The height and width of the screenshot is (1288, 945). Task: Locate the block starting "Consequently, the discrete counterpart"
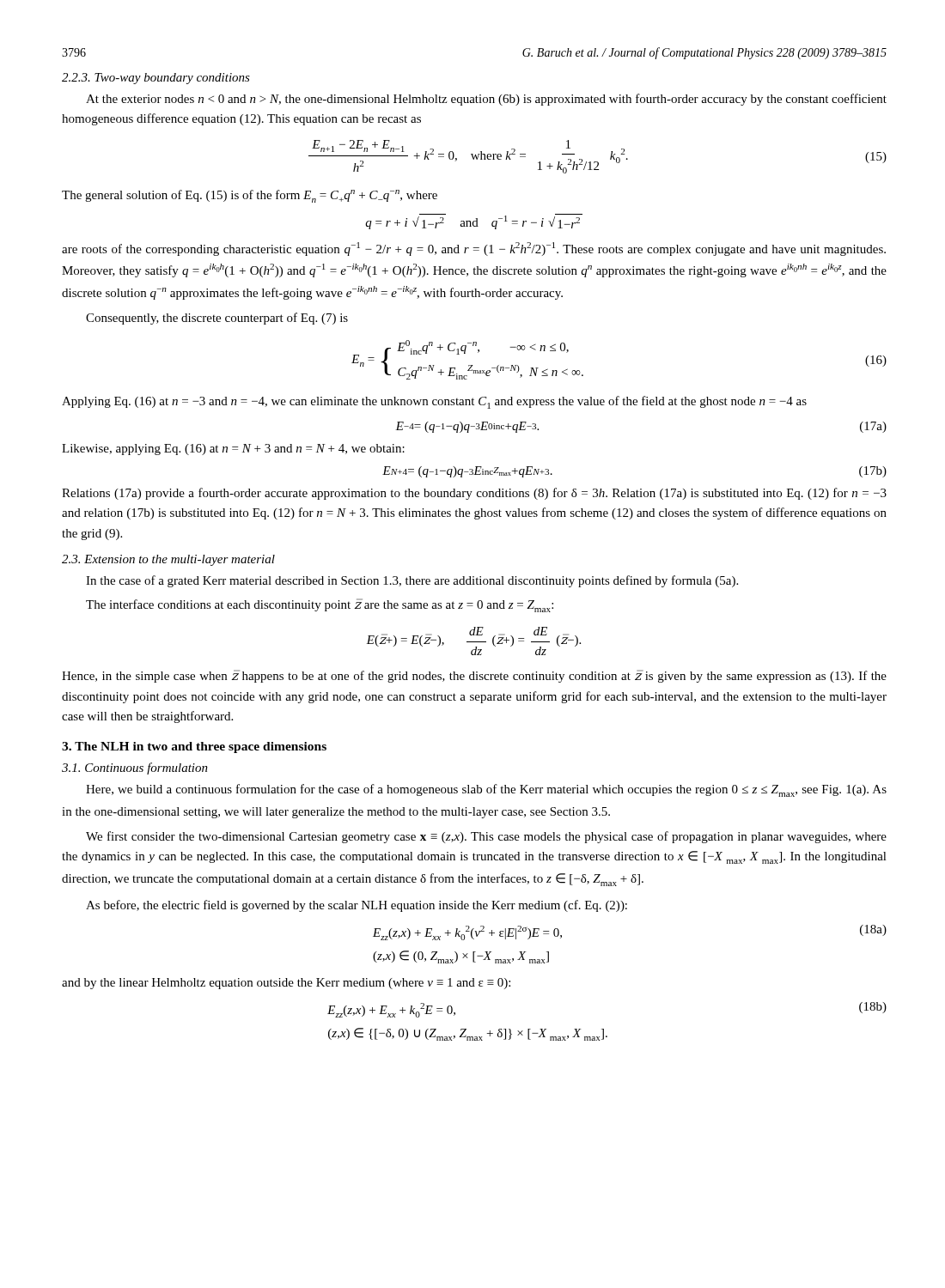click(x=217, y=318)
